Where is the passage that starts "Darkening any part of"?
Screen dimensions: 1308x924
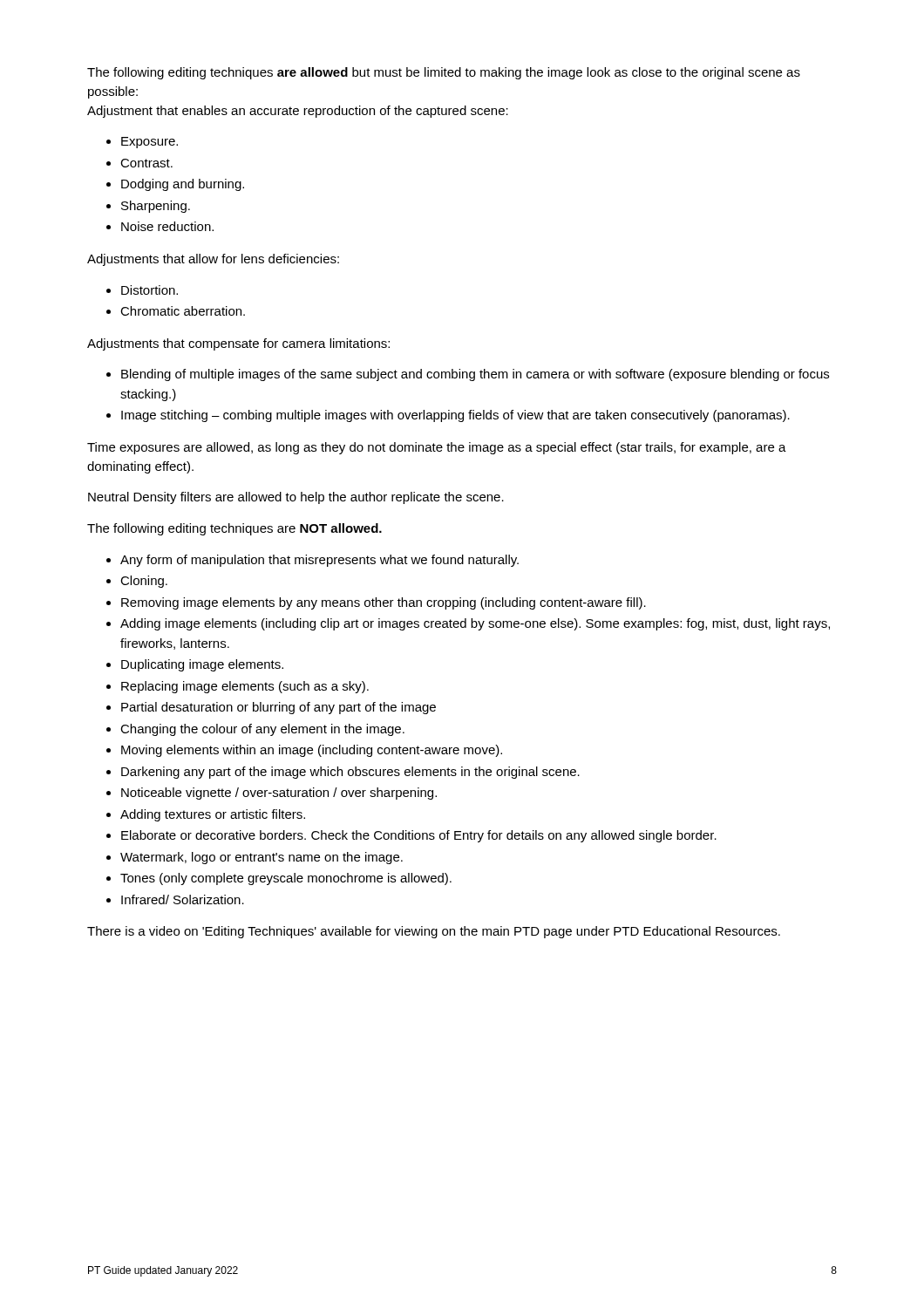tap(479, 772)
